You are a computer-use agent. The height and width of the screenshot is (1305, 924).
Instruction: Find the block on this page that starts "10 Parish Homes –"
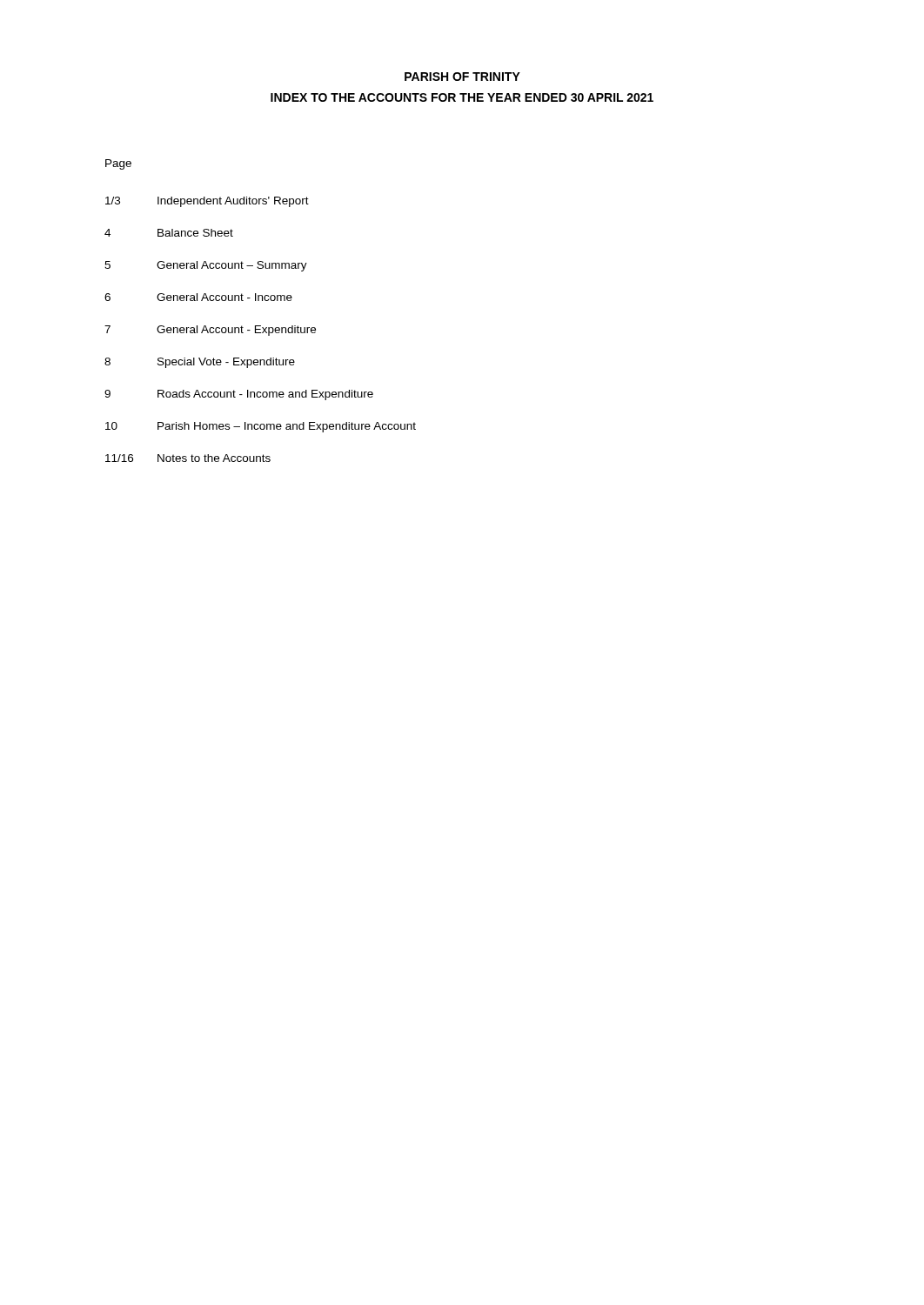pyautogui.click(x=260, y=426)
